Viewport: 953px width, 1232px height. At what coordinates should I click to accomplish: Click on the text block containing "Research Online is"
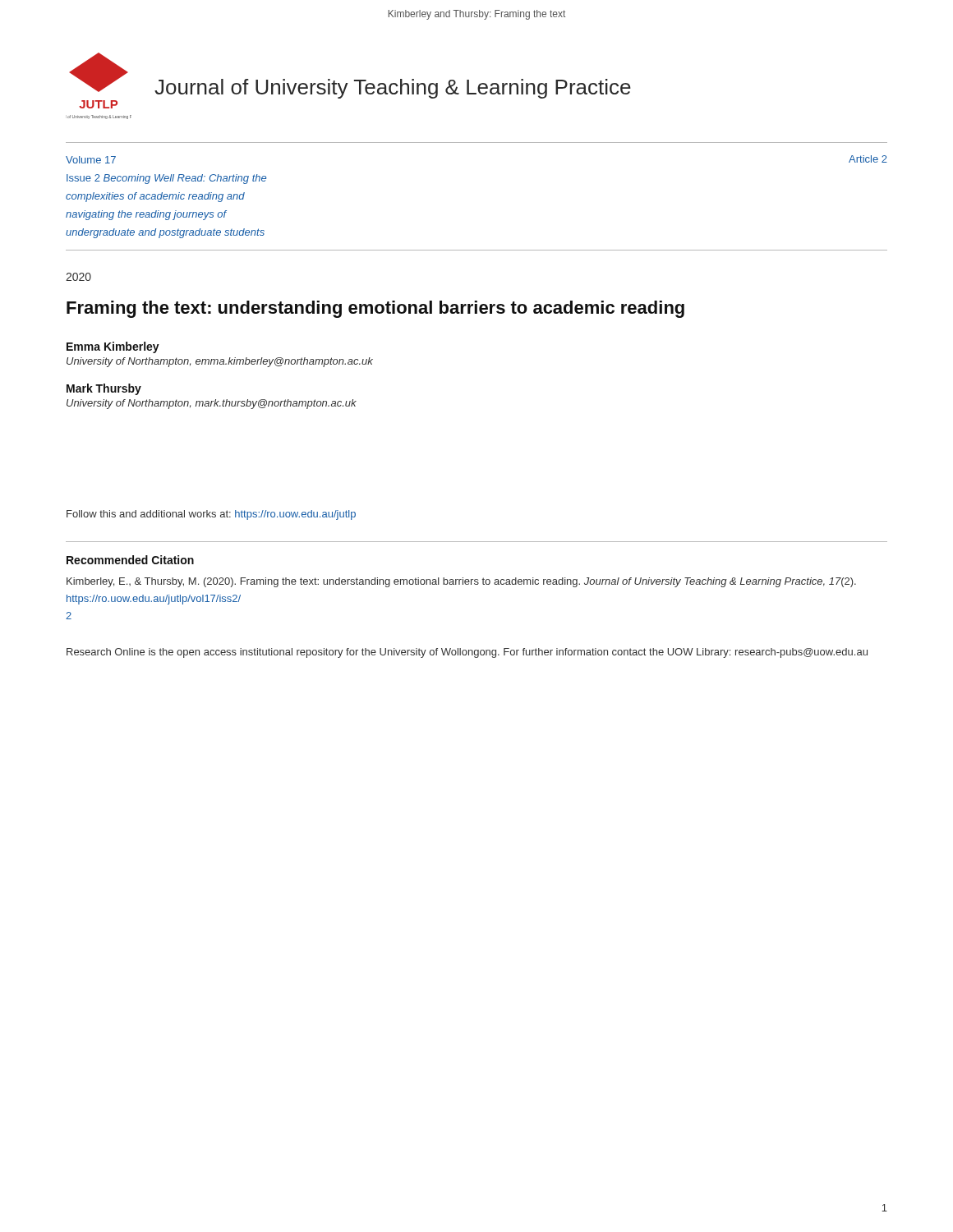[467, 652]
